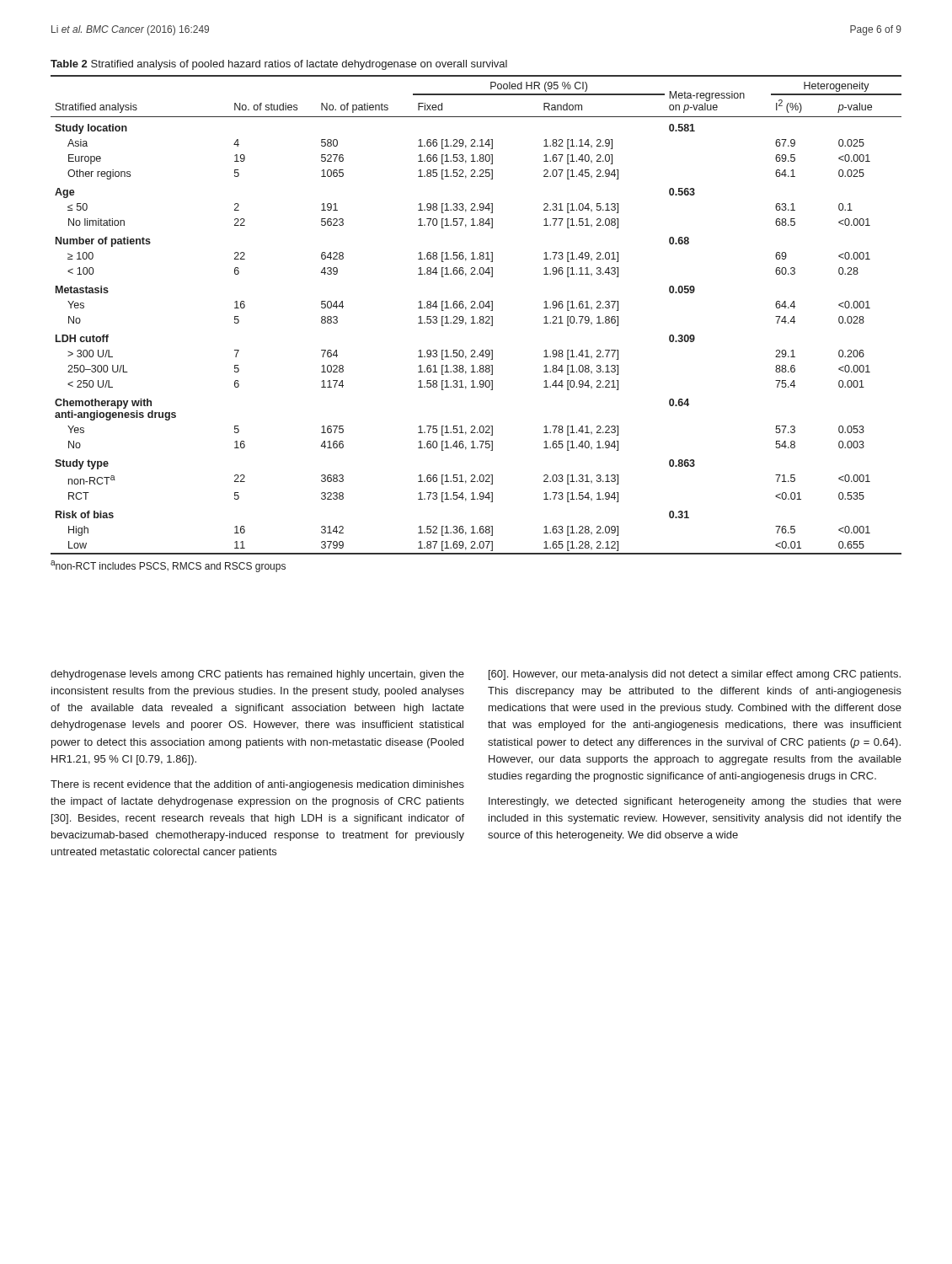Navigate to the element starting "Table 2 Stratified analysis of pooled hazard"
This screenshot has width=952, height=1264.
pyautogui.click(x=279, y=64)
